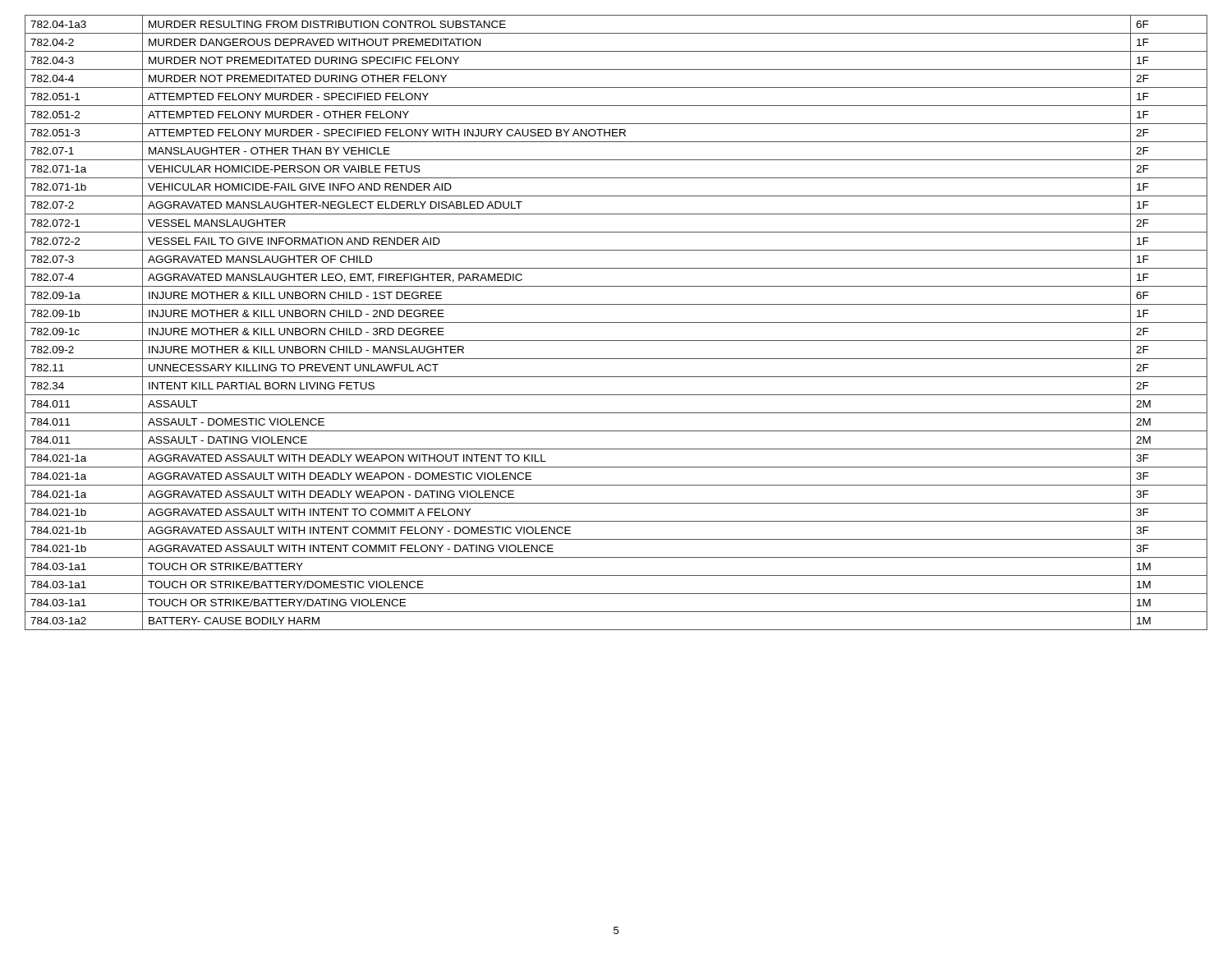Find a table
Screen dimensions: 953x1232
click(616, 464)
